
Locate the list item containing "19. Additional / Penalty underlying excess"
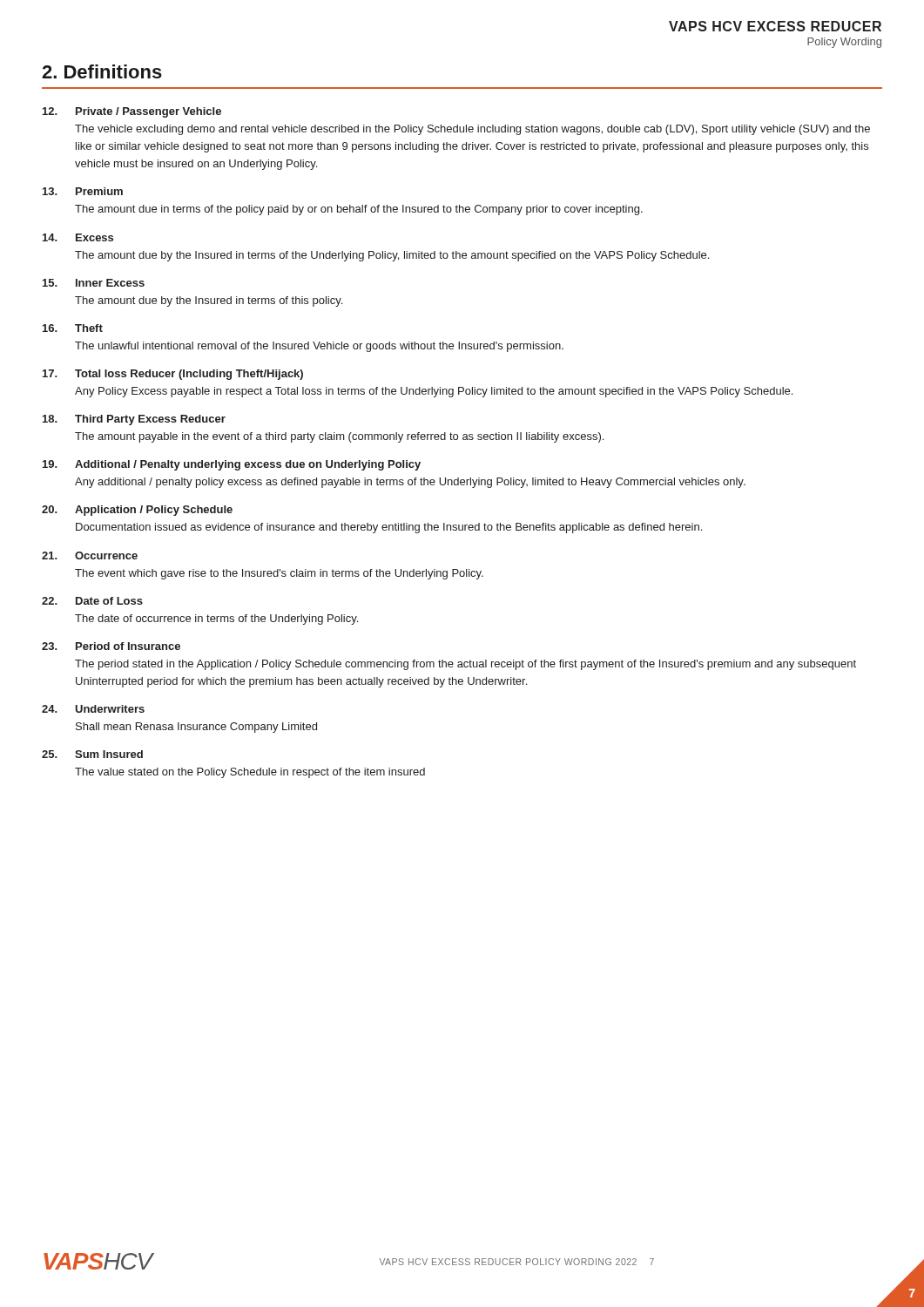[462, 474]
